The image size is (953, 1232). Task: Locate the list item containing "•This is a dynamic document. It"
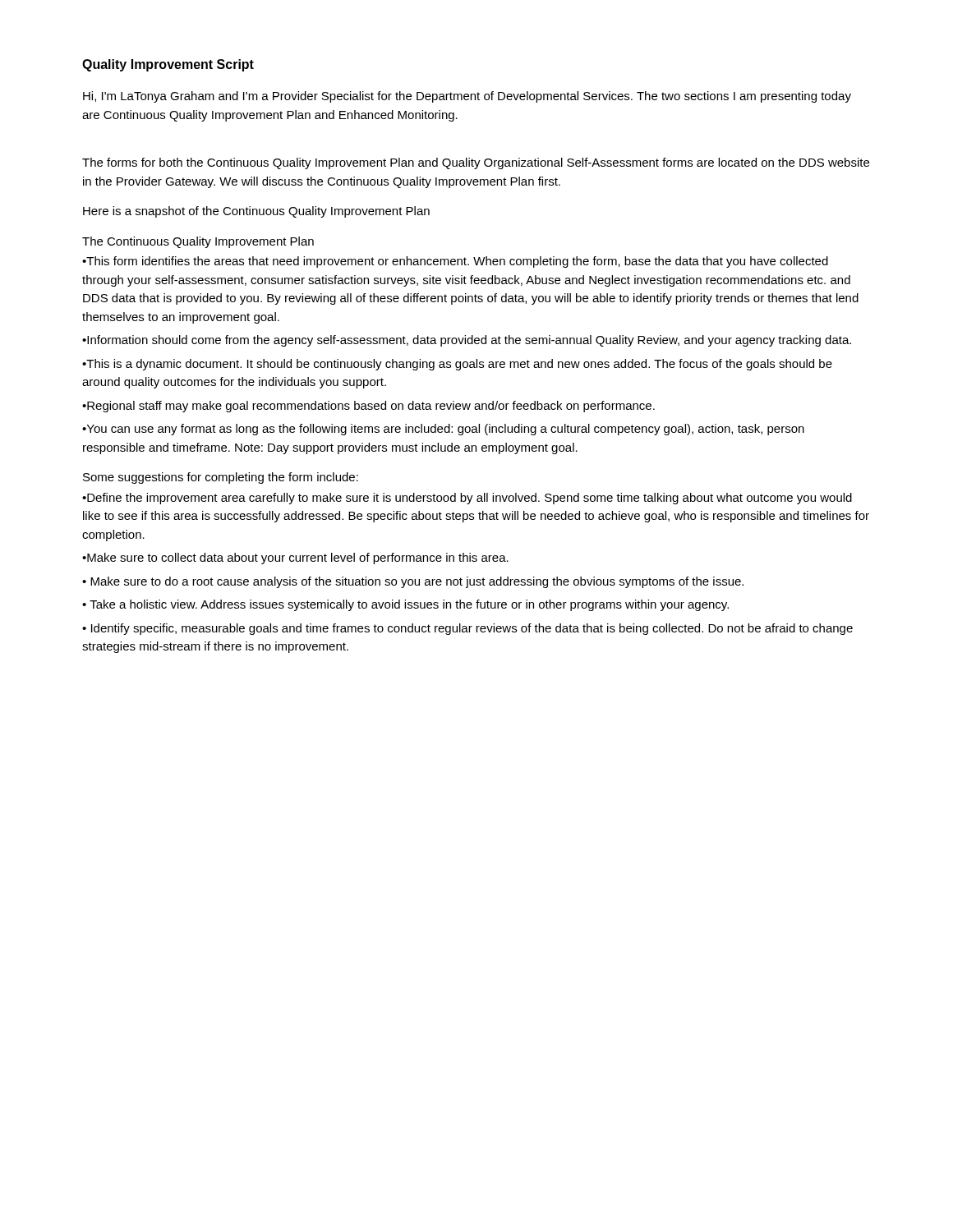pos(457,372)
